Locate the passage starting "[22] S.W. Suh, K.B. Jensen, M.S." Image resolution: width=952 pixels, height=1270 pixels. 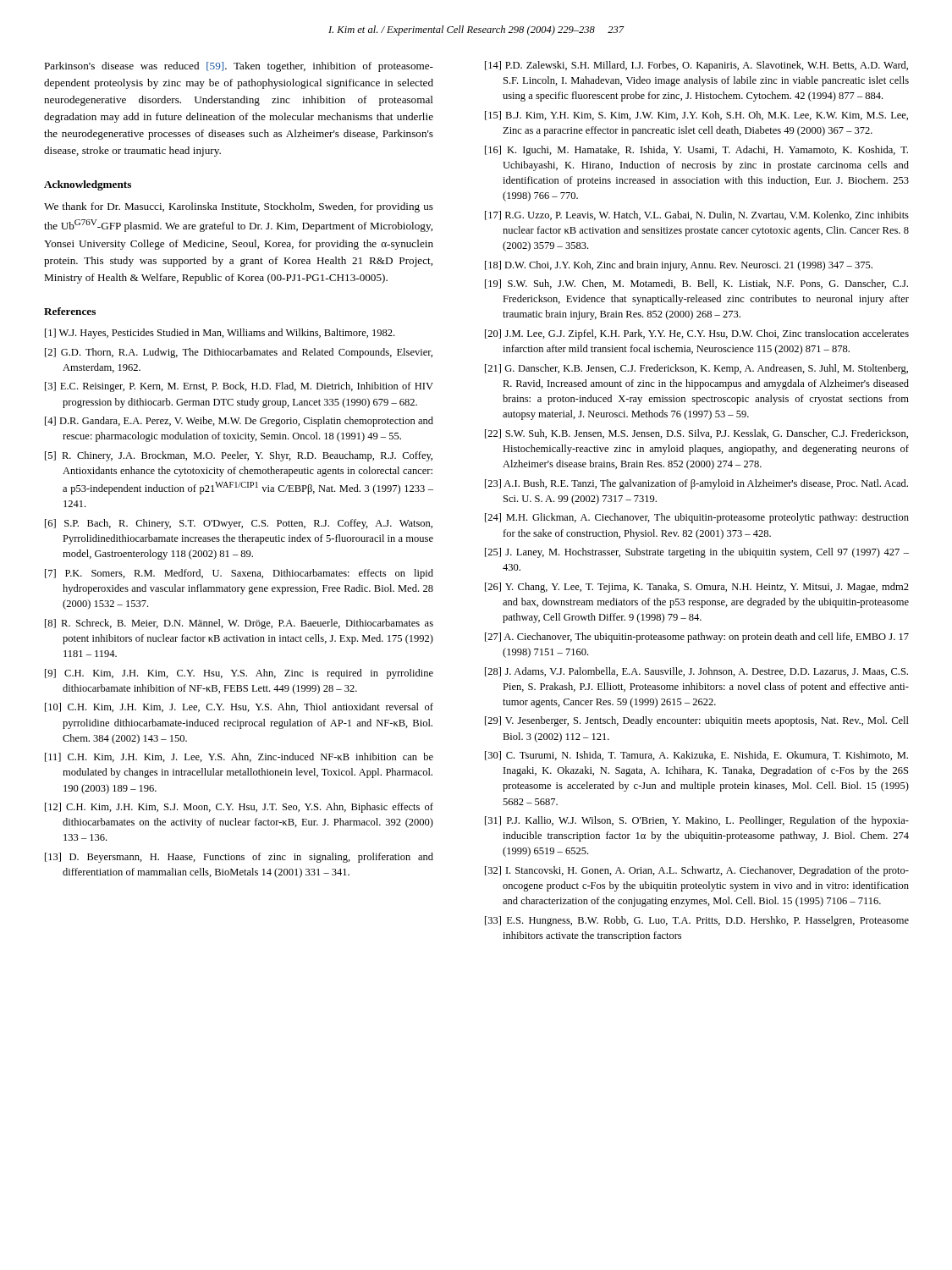point(696,449)
